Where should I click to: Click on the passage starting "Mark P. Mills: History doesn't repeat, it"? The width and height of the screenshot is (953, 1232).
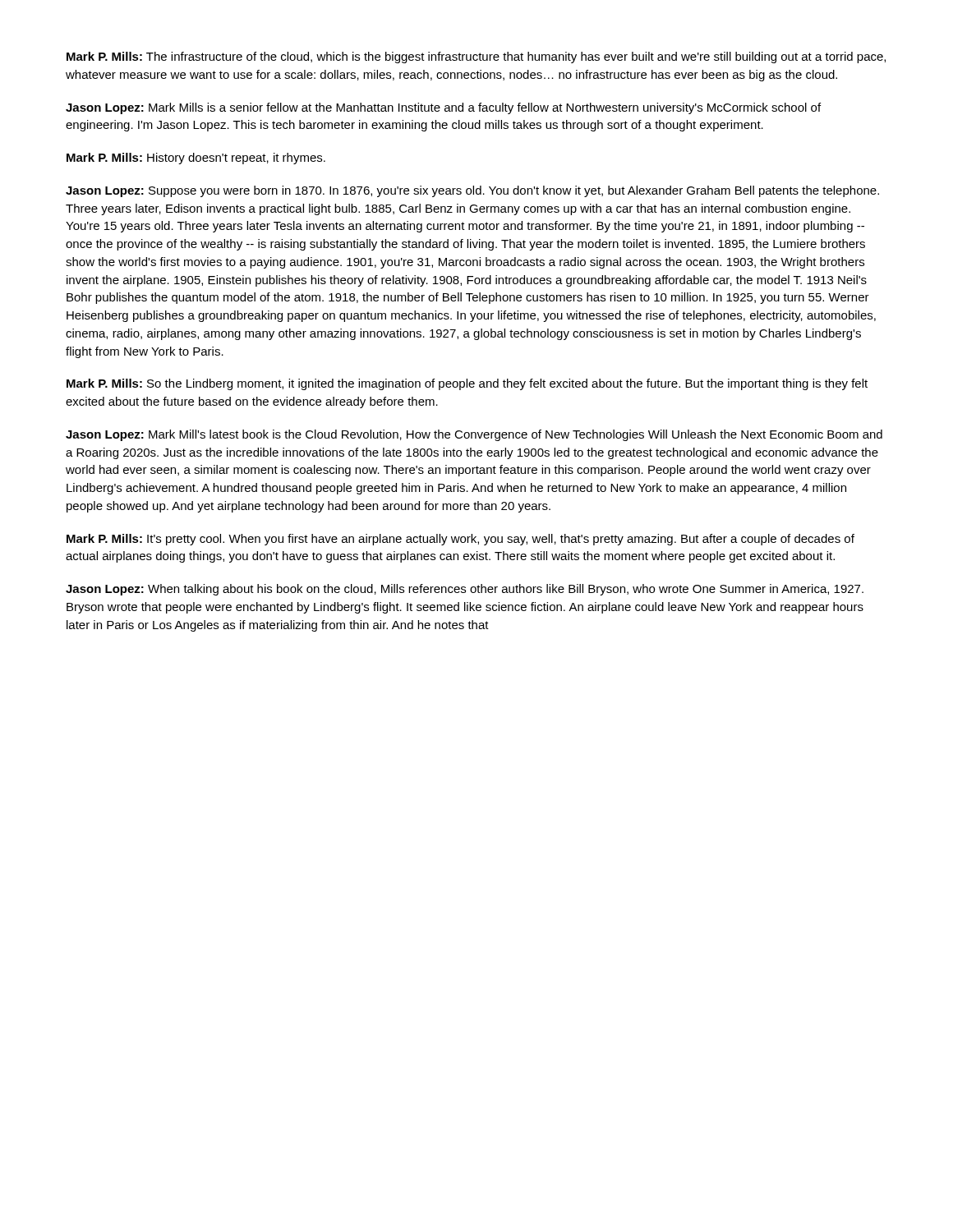196,157
